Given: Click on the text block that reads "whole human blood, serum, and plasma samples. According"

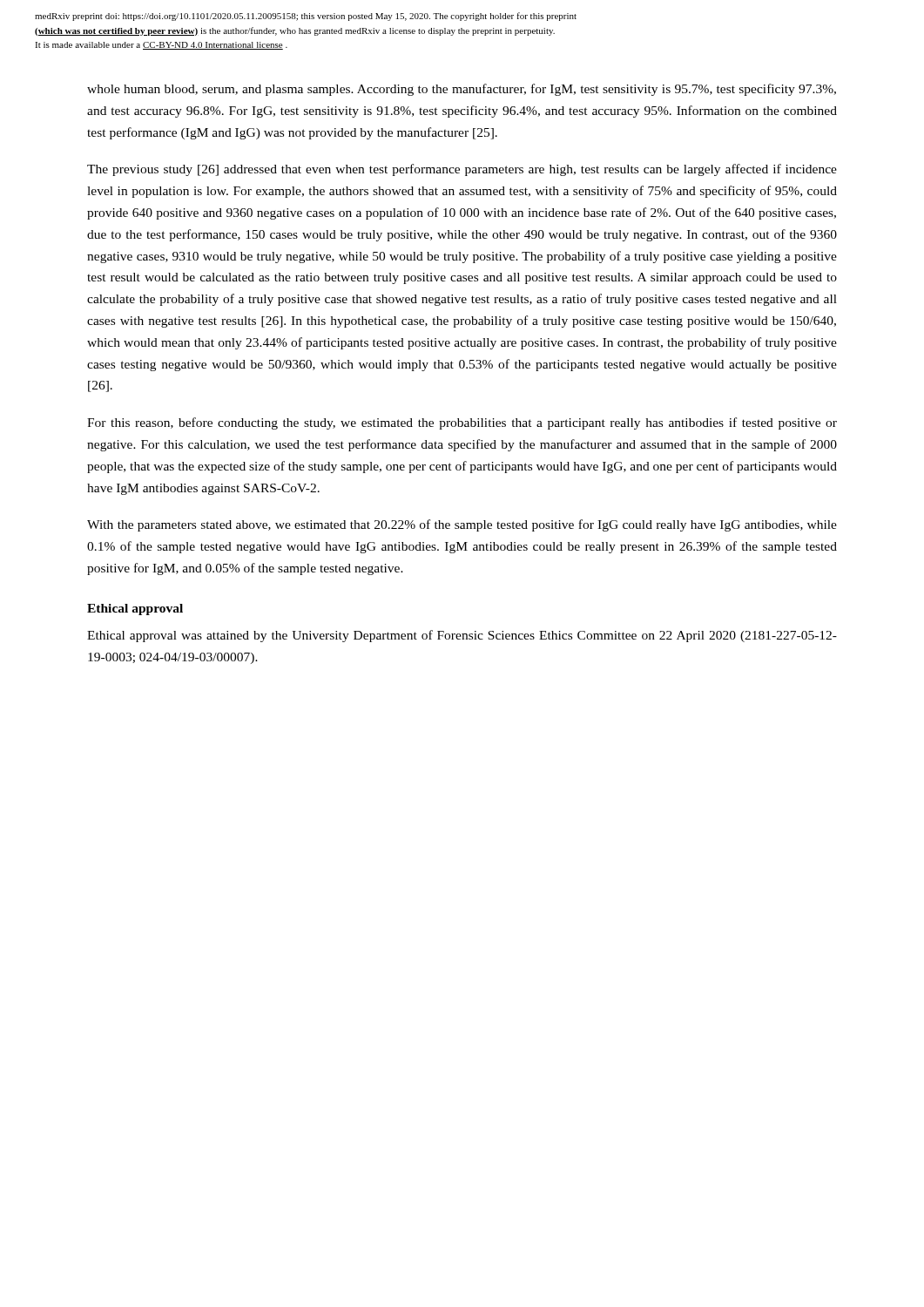Looking at the screenshot, I should 462,110.
